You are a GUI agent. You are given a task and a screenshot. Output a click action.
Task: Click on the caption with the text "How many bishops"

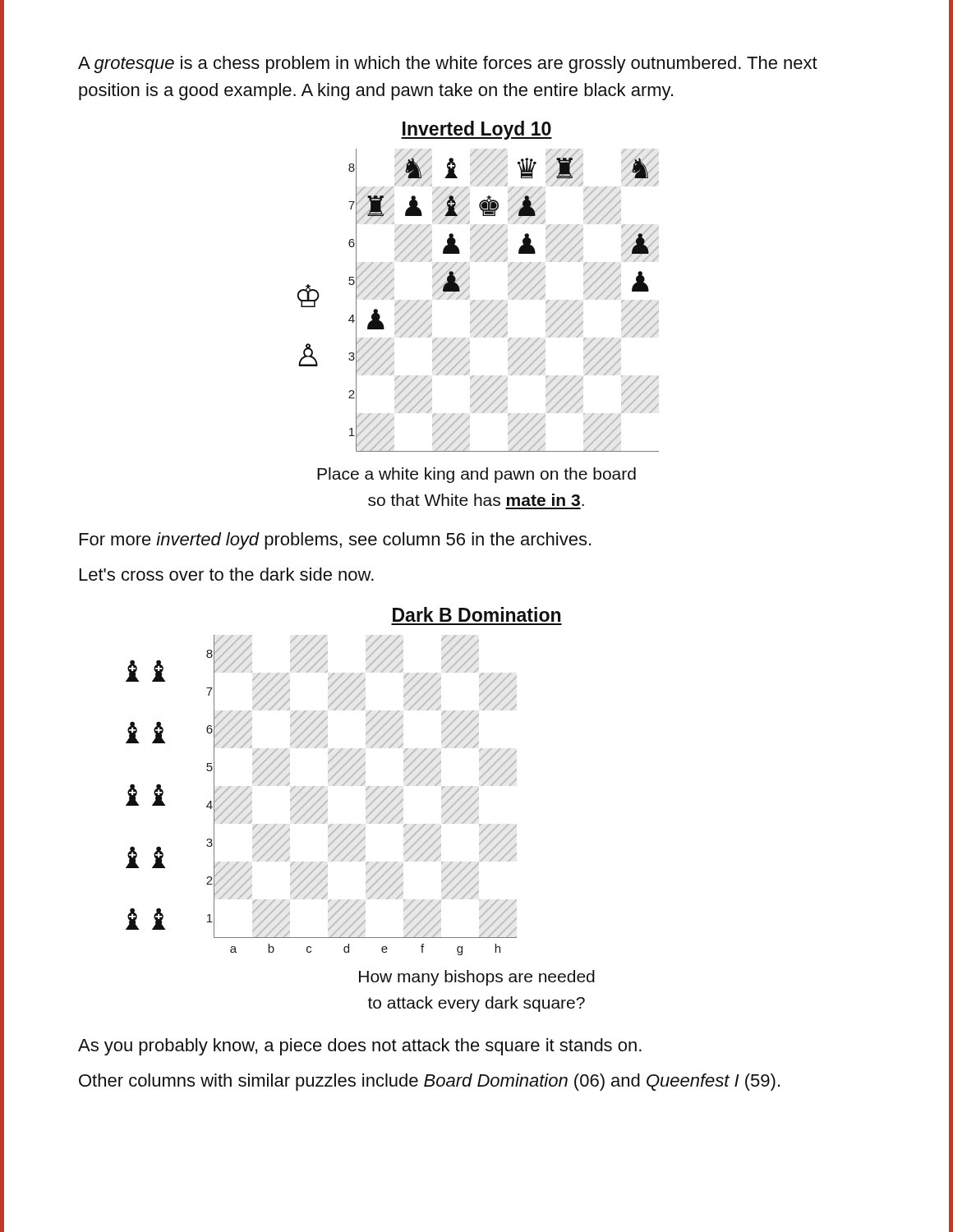click(476, 989)
